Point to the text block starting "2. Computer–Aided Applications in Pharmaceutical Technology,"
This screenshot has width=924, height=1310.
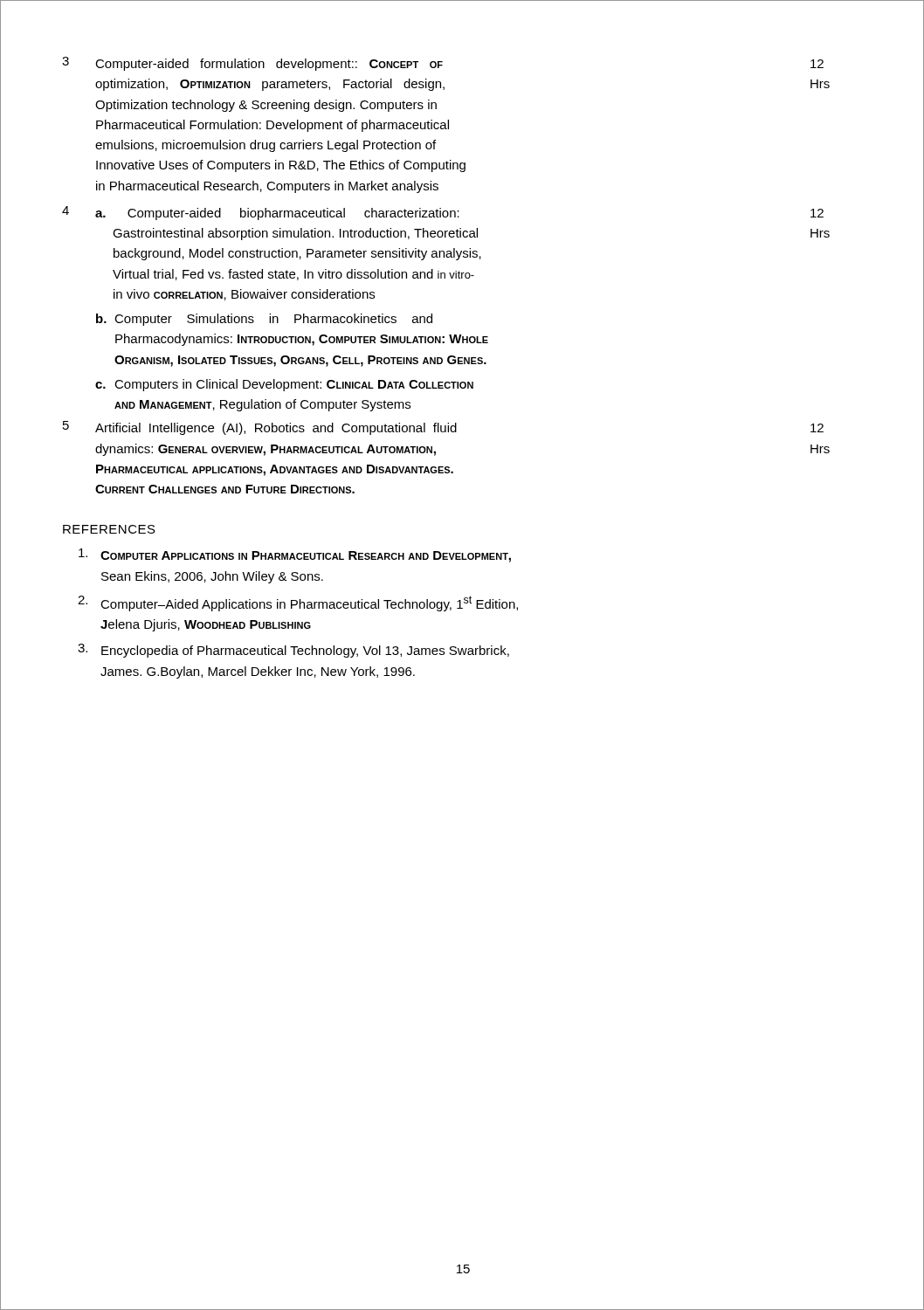(x=298, y=613)
